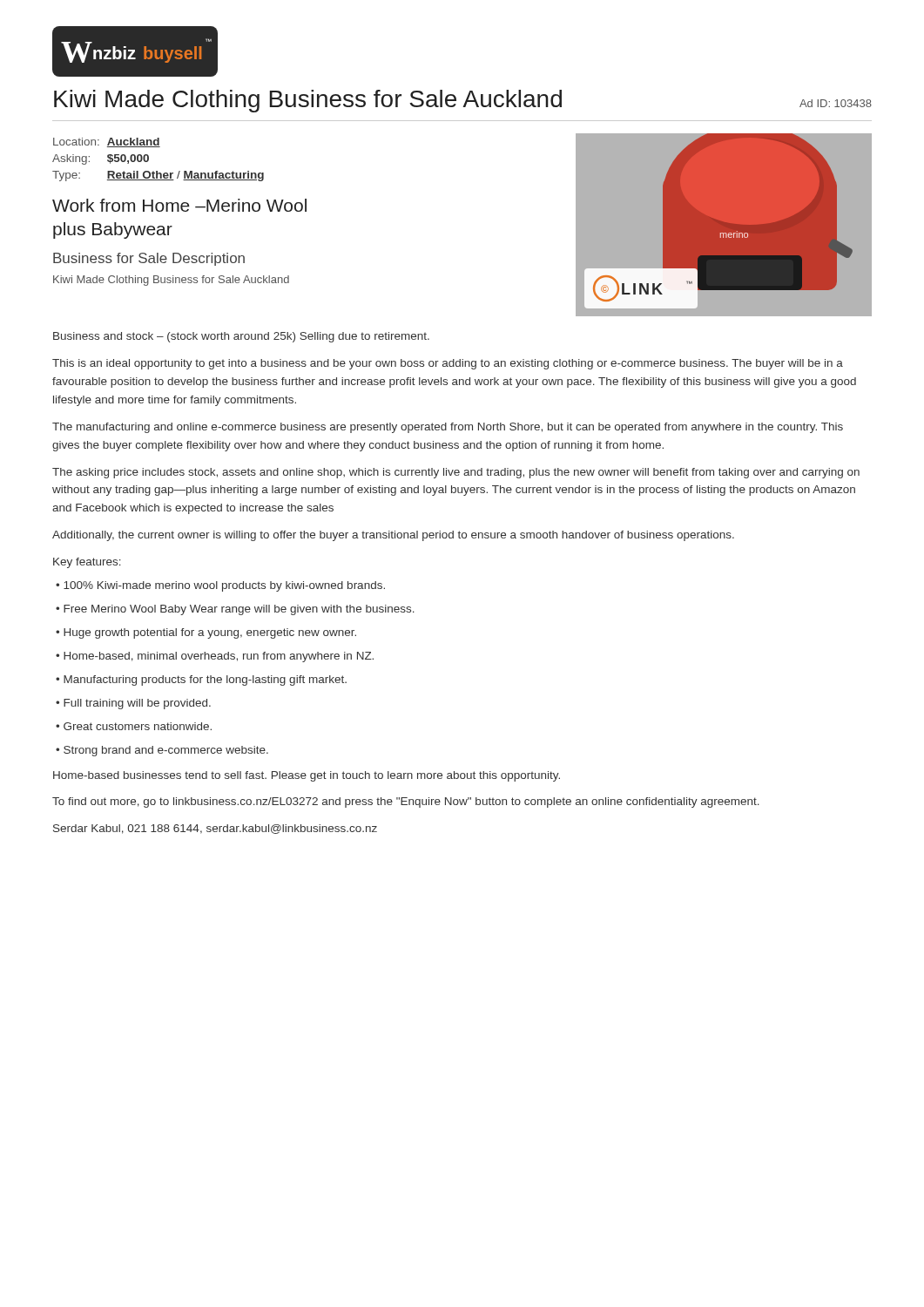Viewport: 924px width, 1307px height.
Task: Find the block on this page that starts "Business and stock – (stock worth around 25k)"
Action: click(x=241, y=336)
